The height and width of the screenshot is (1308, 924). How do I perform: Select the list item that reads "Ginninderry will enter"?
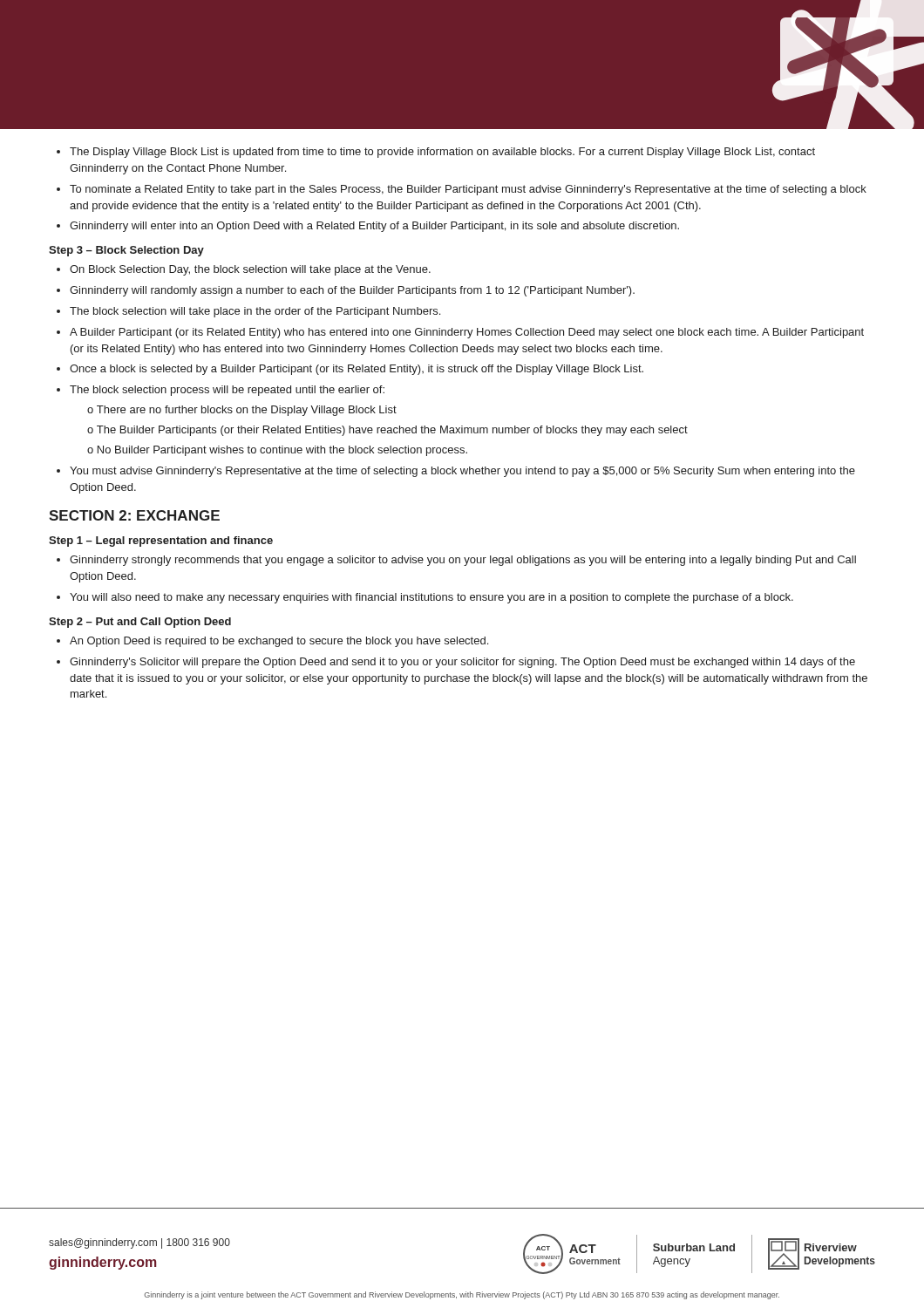[x=375, y=226]
